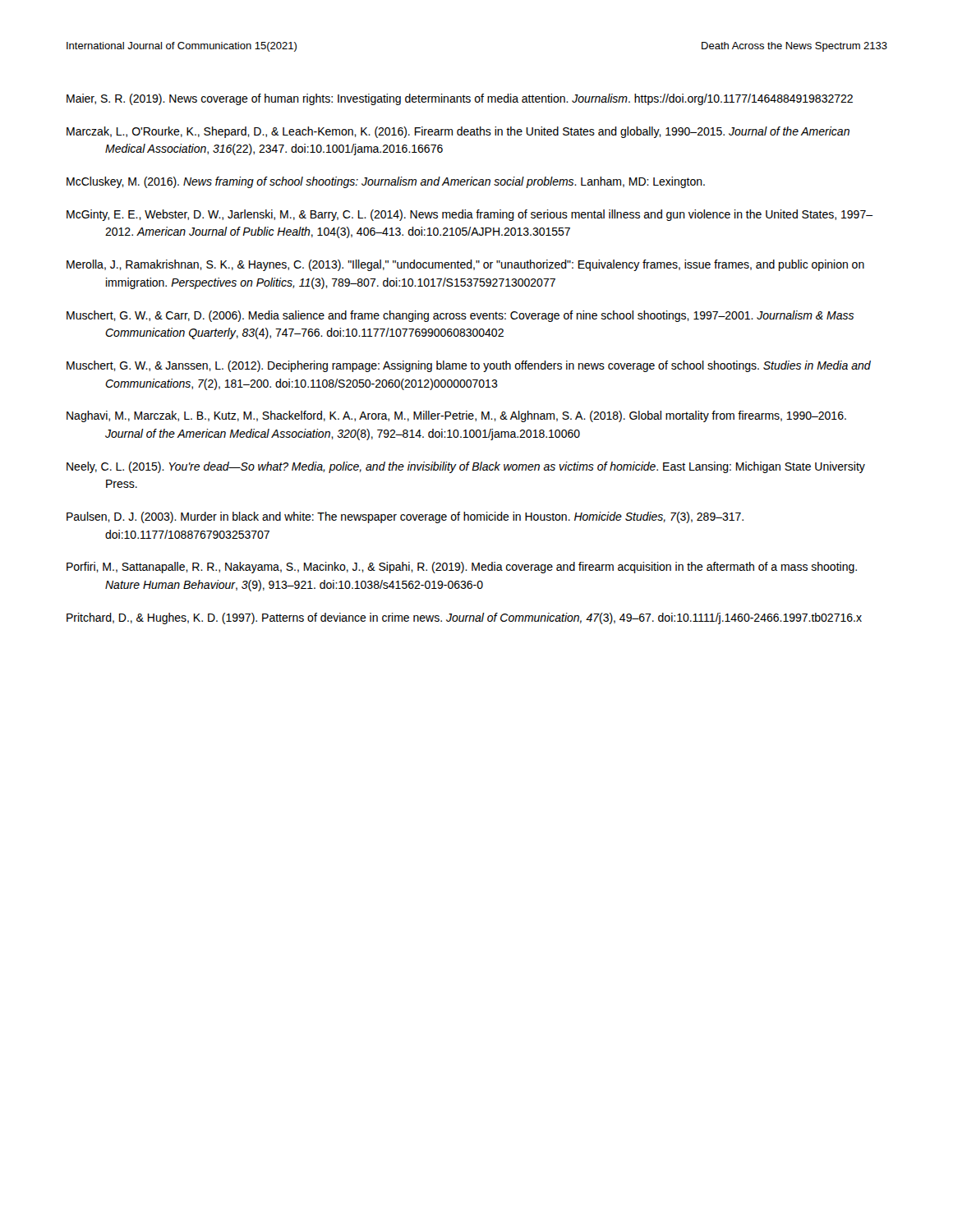
Task: Point to the block starting "Muschert, G. W., & Carr,"
Action: 460,324
